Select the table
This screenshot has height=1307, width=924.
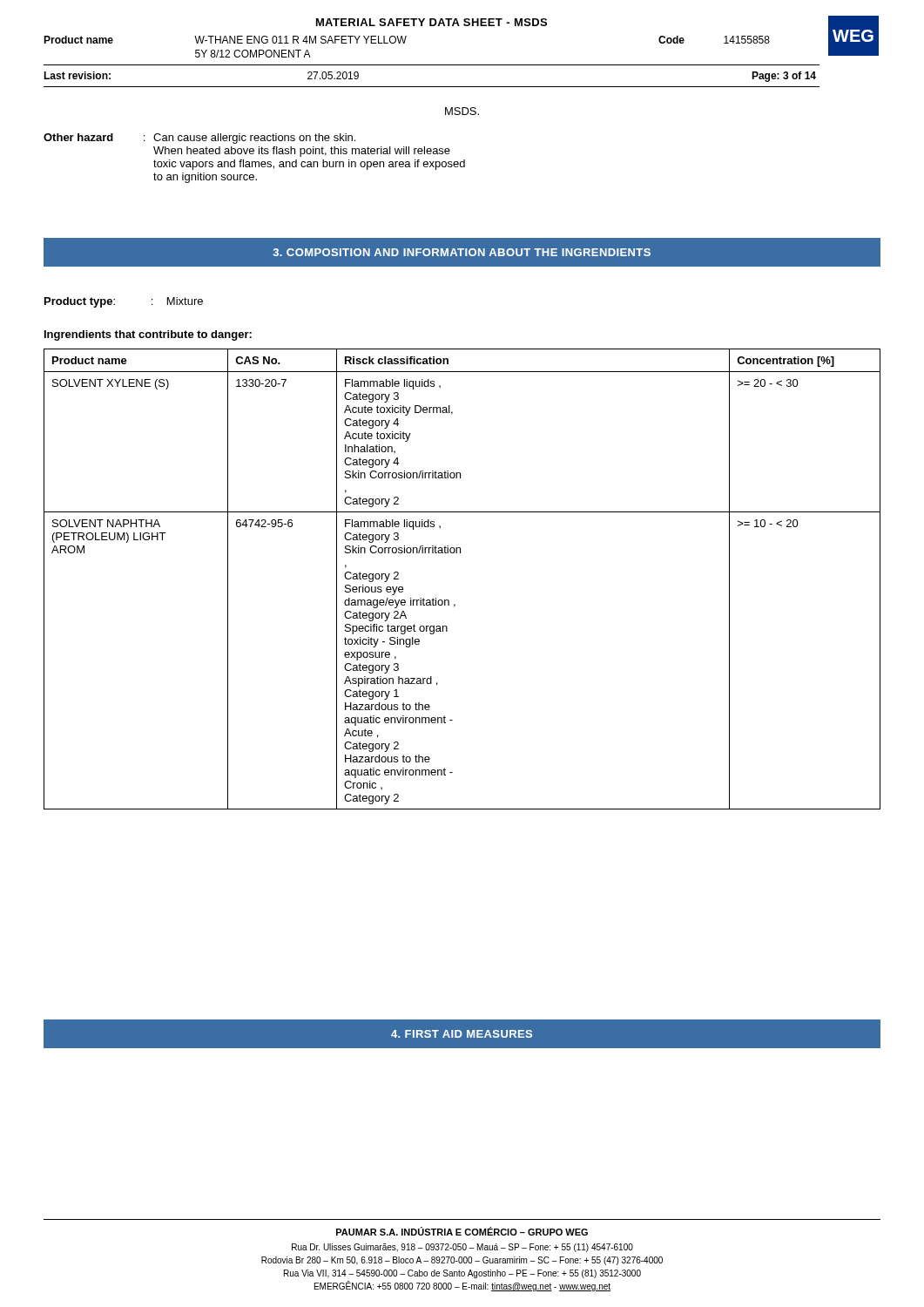point(462,579)
